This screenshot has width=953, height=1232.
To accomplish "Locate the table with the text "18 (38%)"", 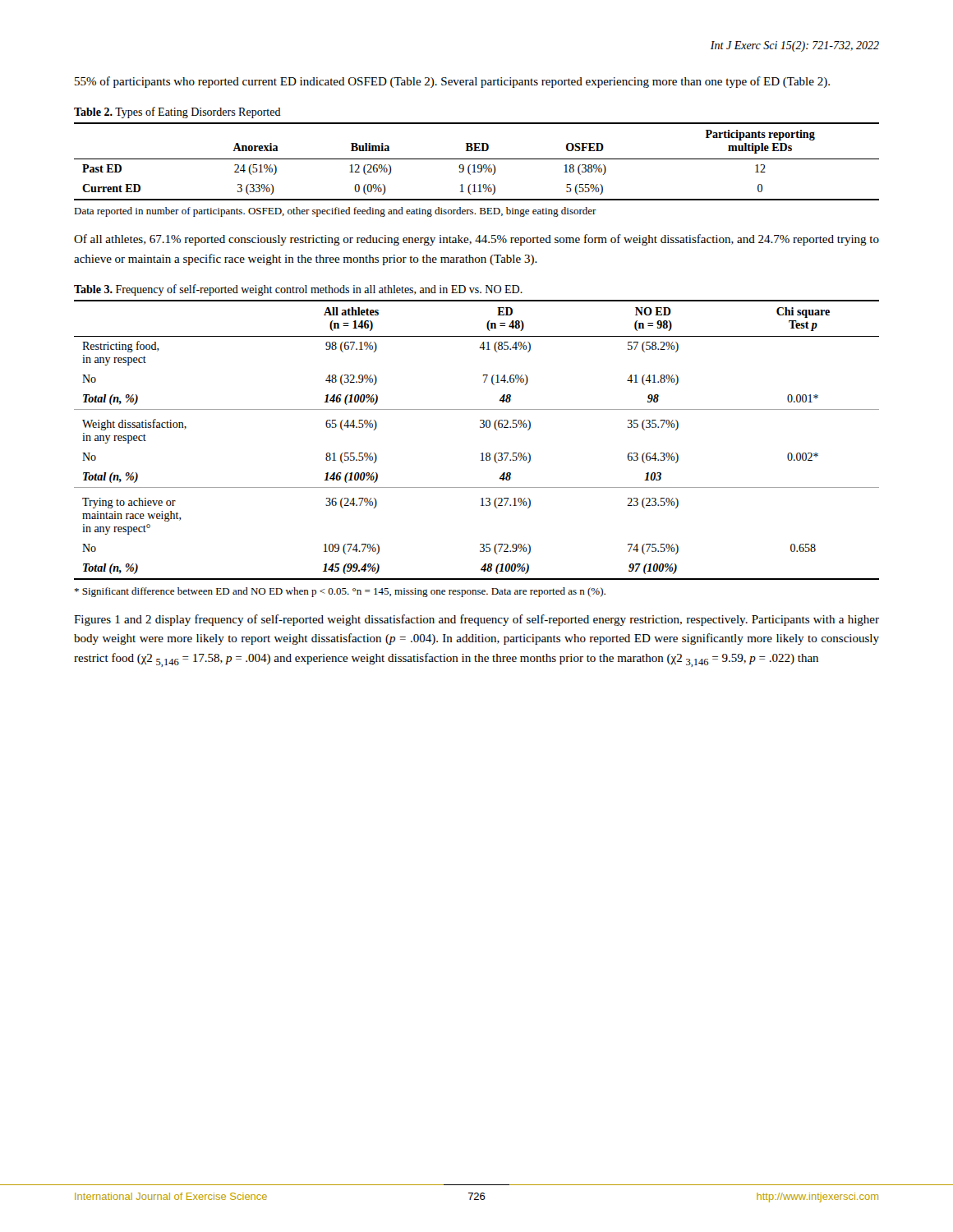I will pyautogui.click(x=476, y=162).
